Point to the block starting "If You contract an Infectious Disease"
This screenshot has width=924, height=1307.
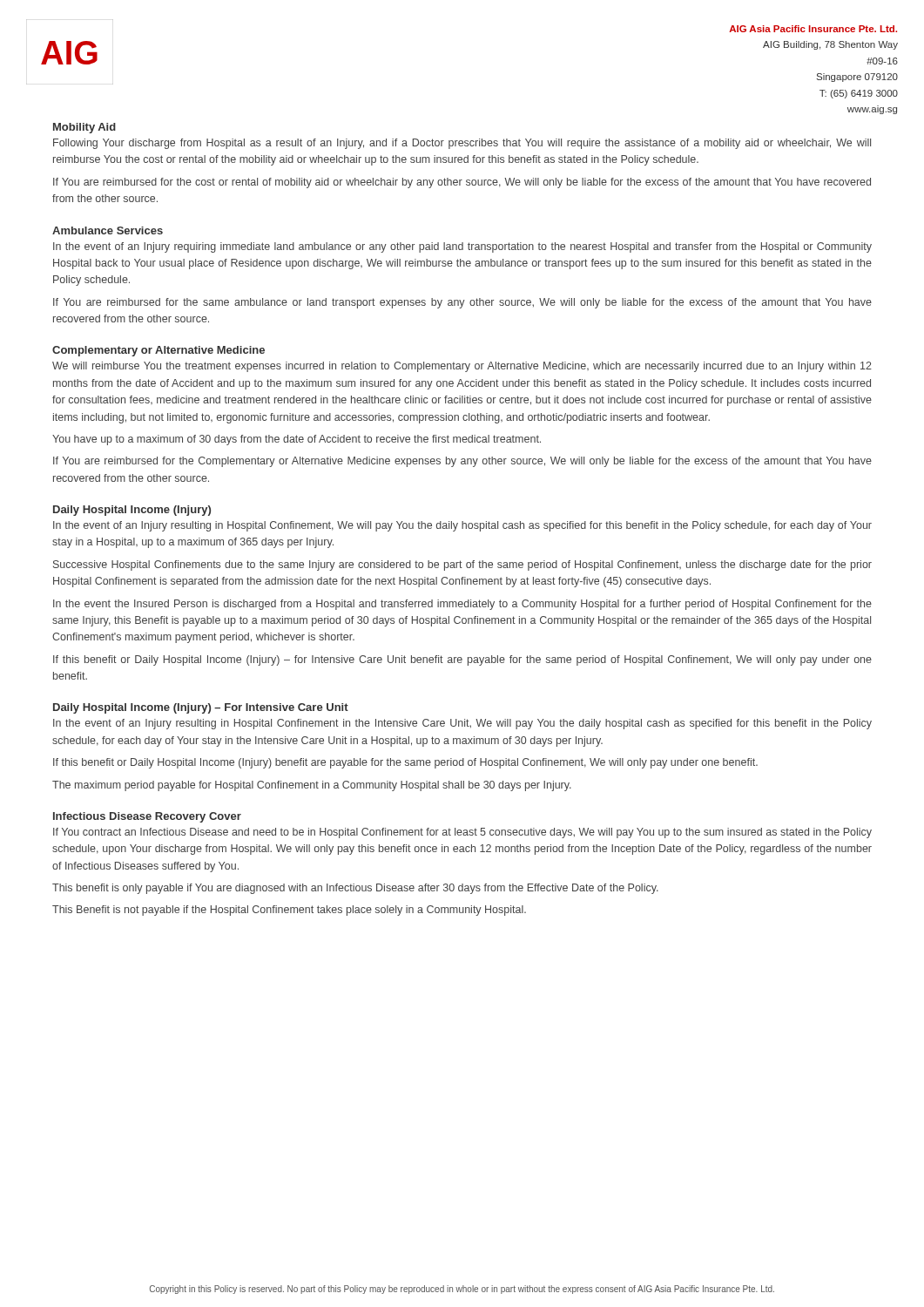[462, 849]
